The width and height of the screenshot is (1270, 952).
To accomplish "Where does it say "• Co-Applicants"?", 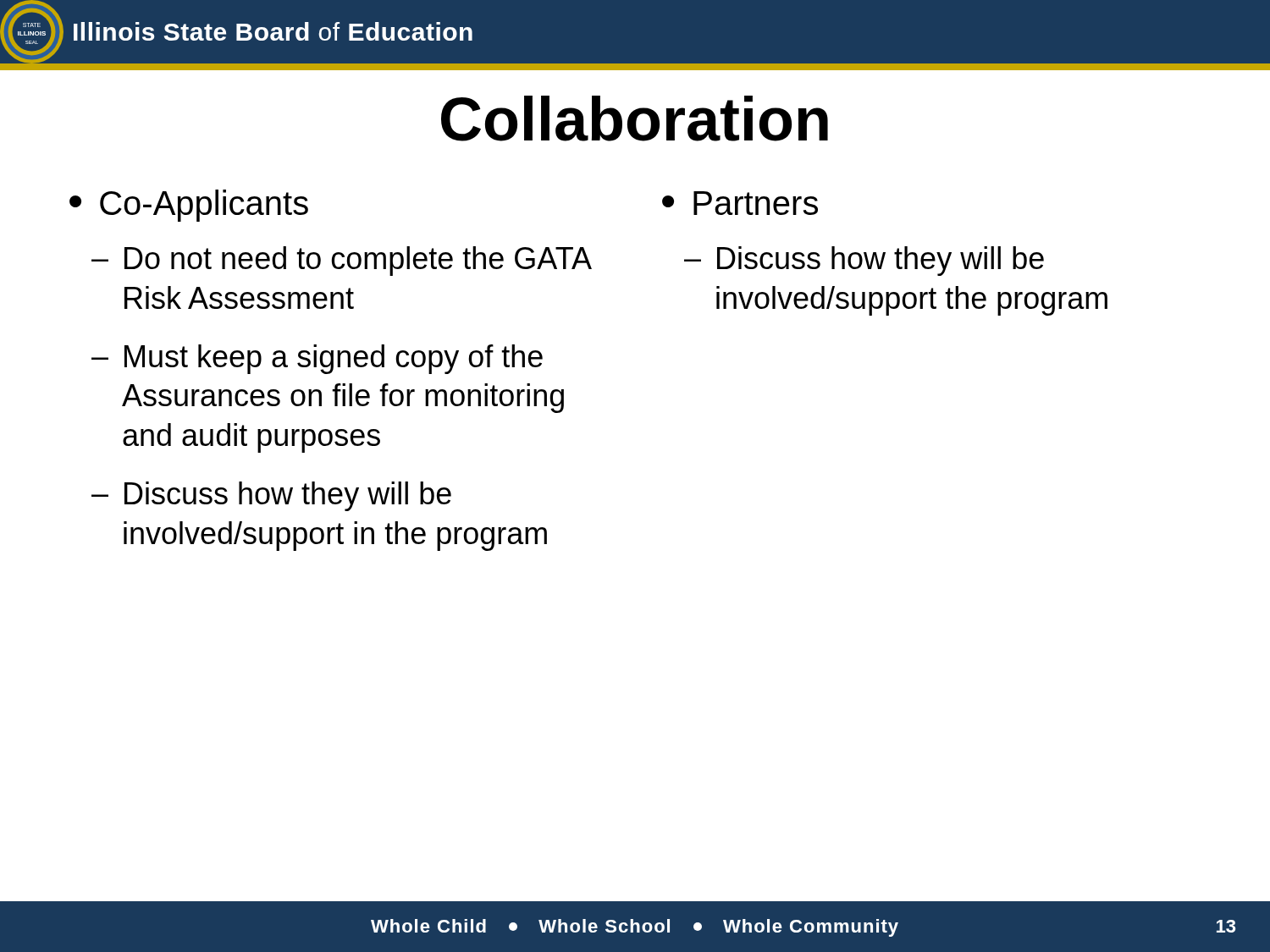I will click(x=188, y=203).
